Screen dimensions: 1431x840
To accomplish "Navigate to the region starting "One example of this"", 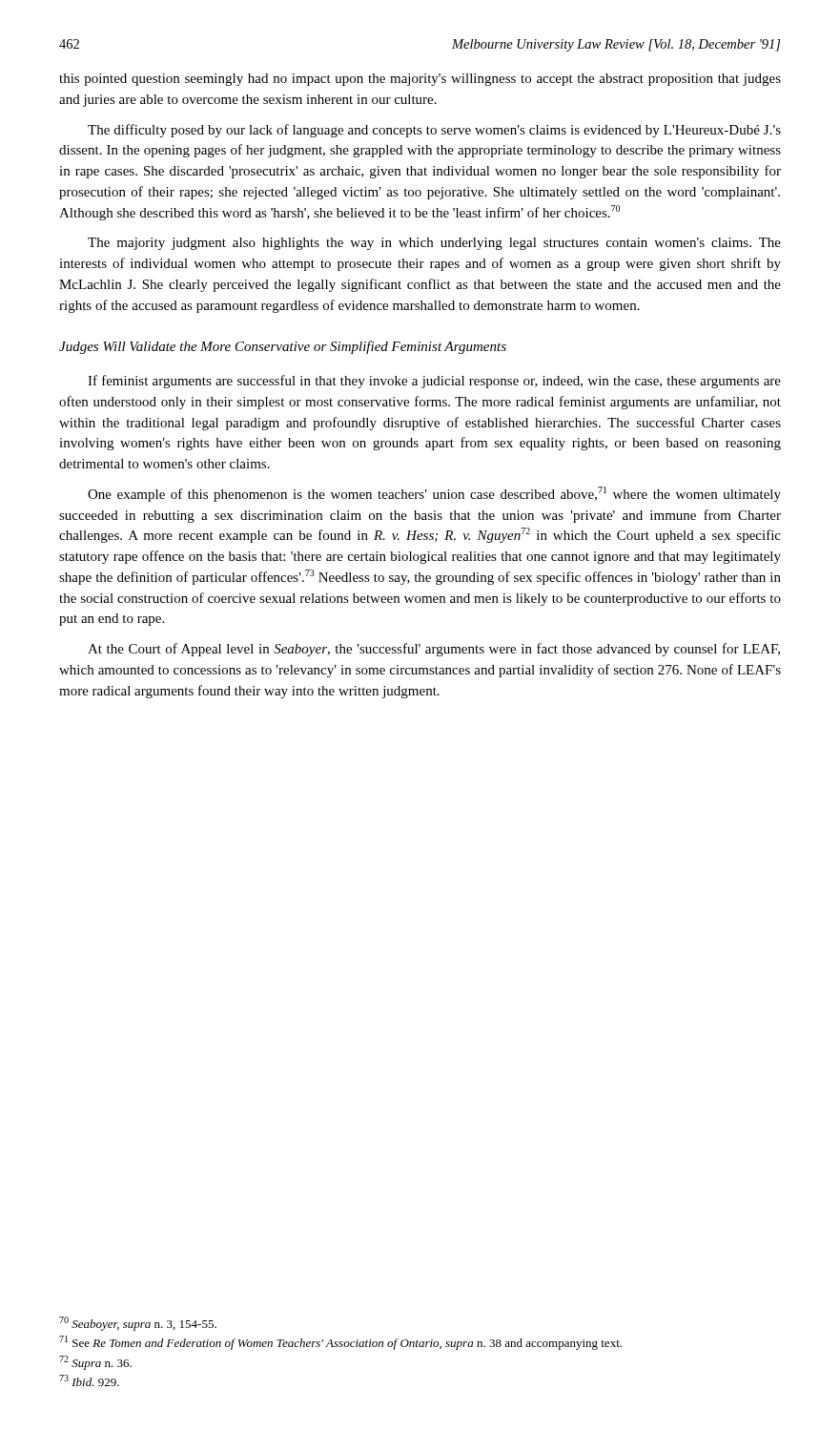I will click(x=420, y=557).
